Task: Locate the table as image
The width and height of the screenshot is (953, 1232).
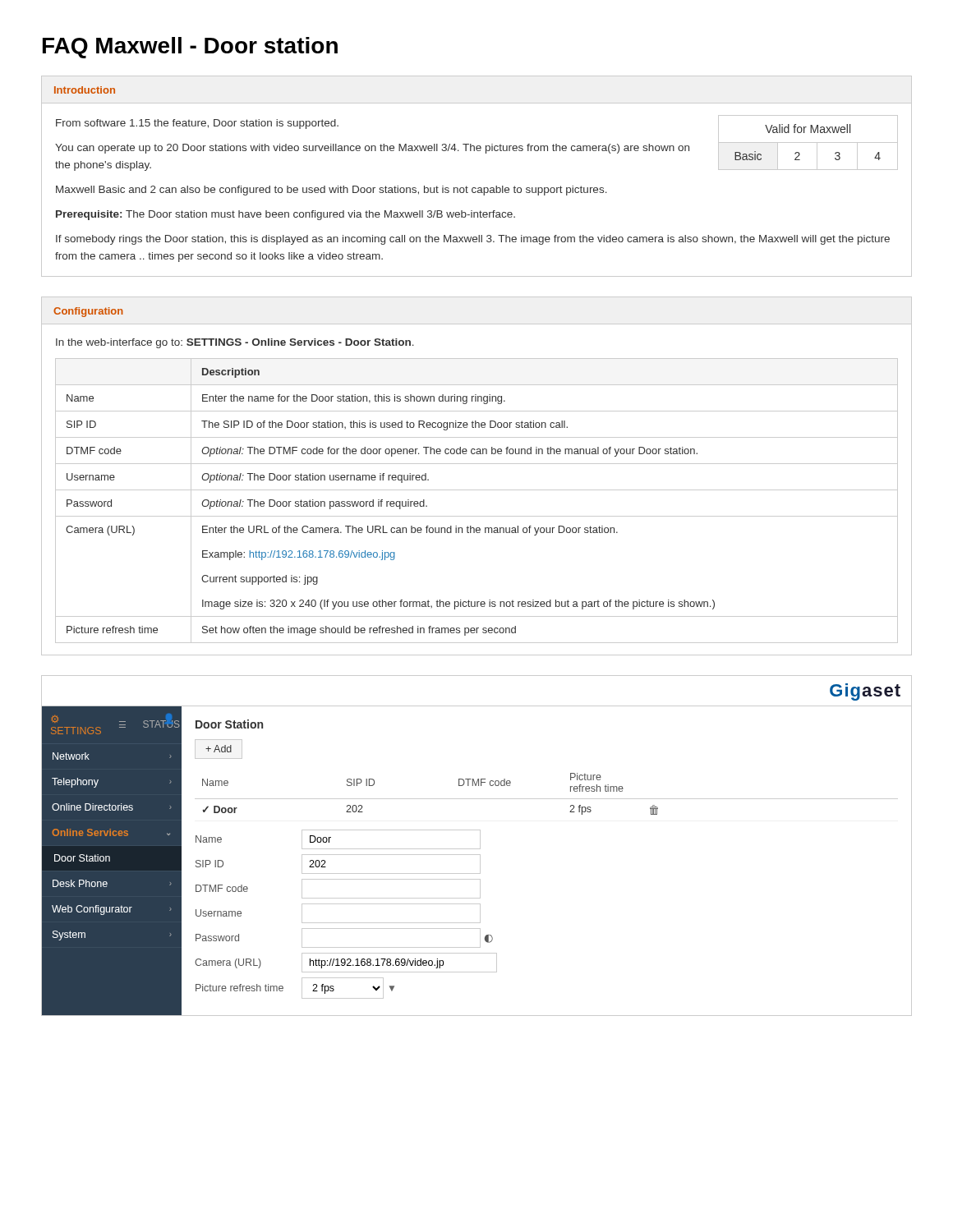Action: [x=808, y=161]
